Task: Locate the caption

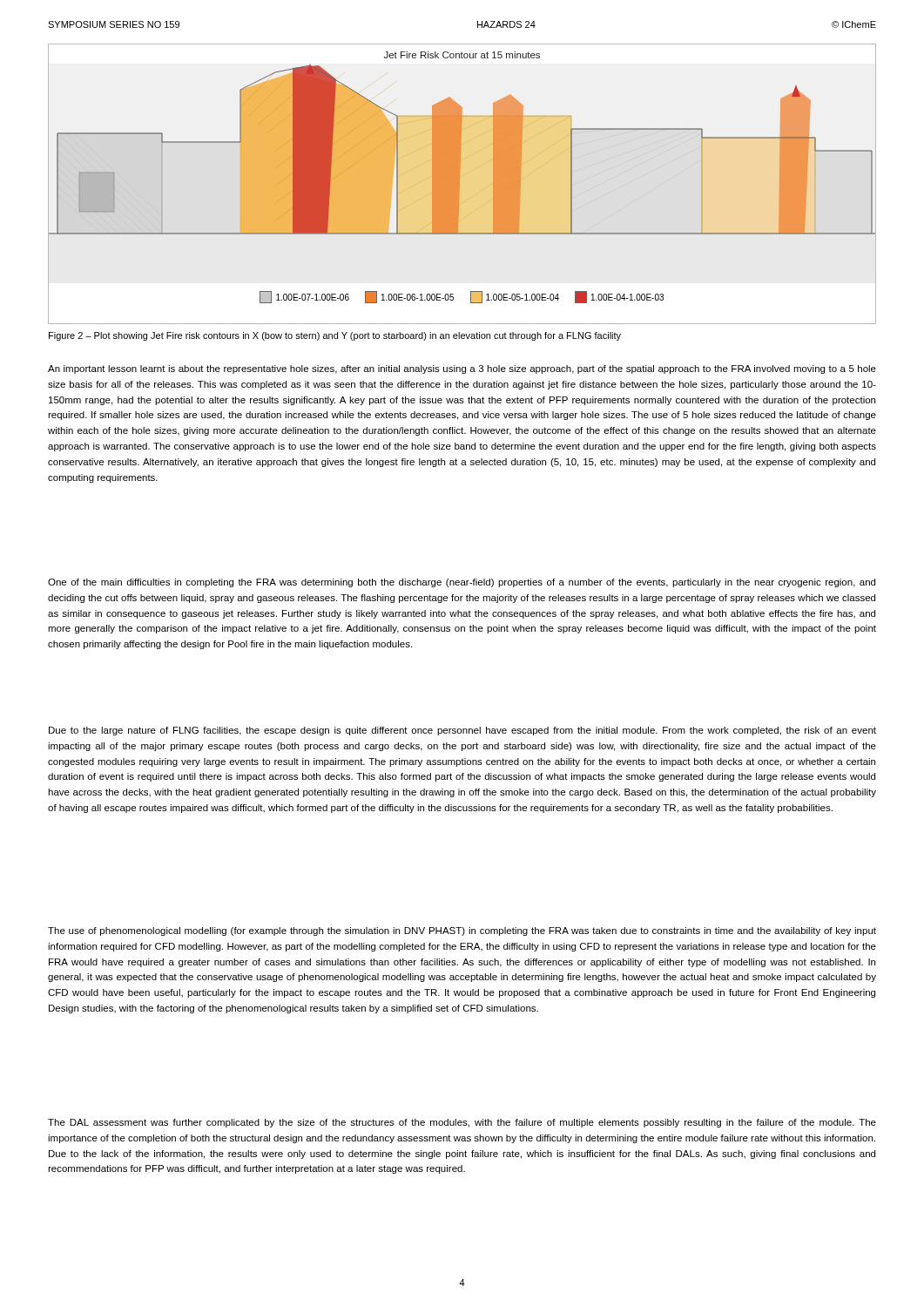Action: pos(334,336)
